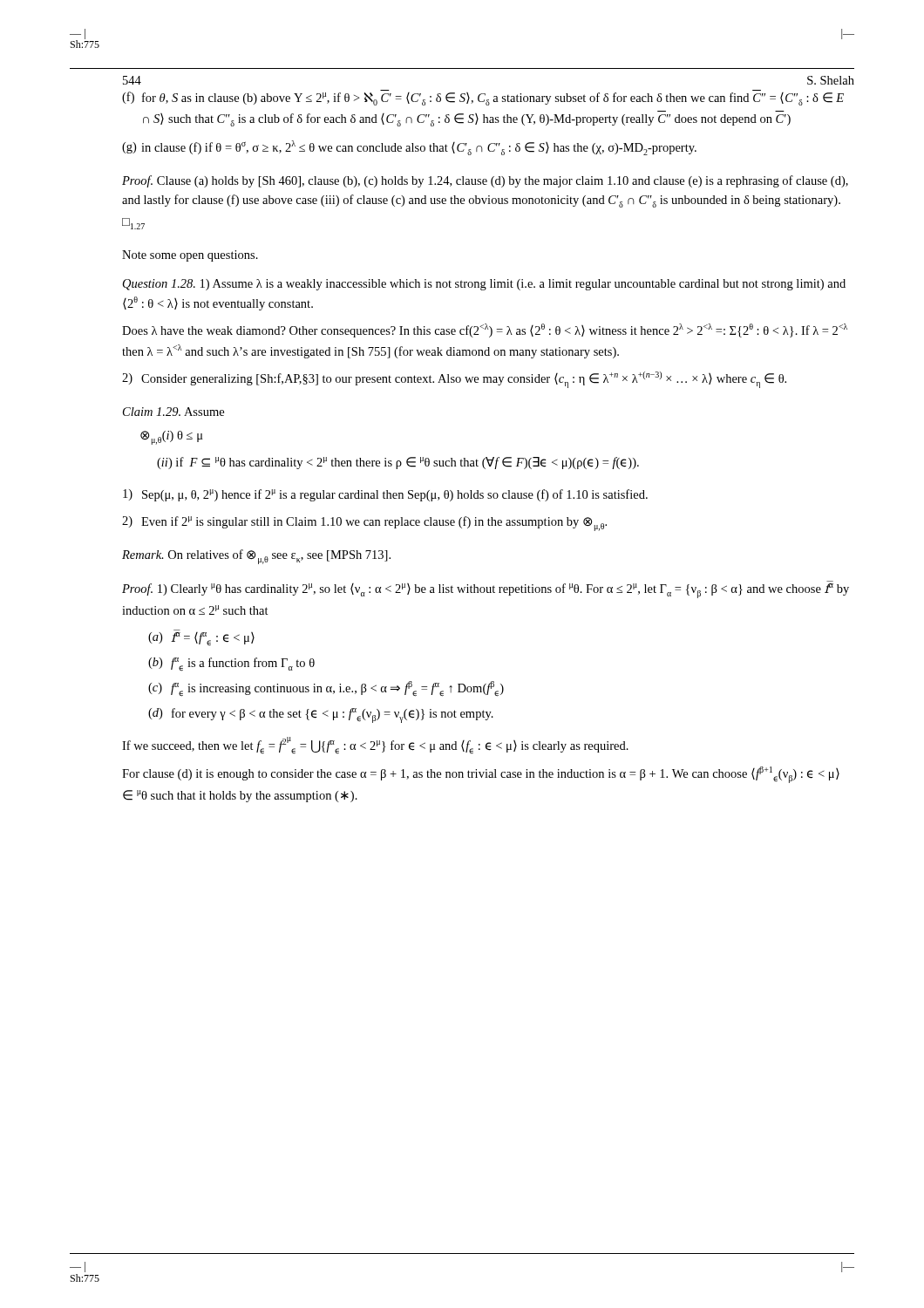The image size is (924, 1308).
Task: Select the block starting "1) Sep(μ, μ, θ,"
Action: tap(385, 494)
